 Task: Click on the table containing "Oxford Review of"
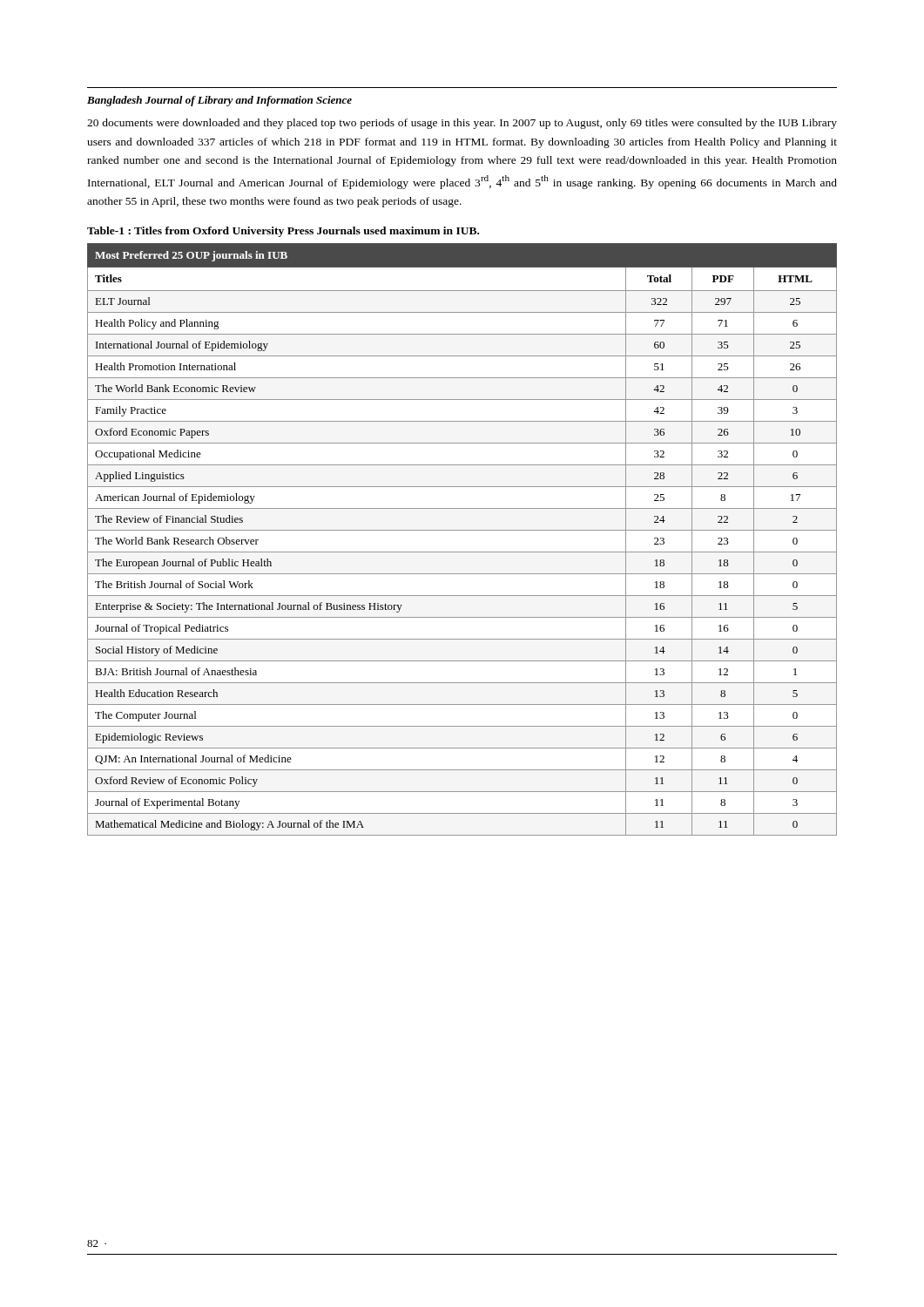click(462, 540)
